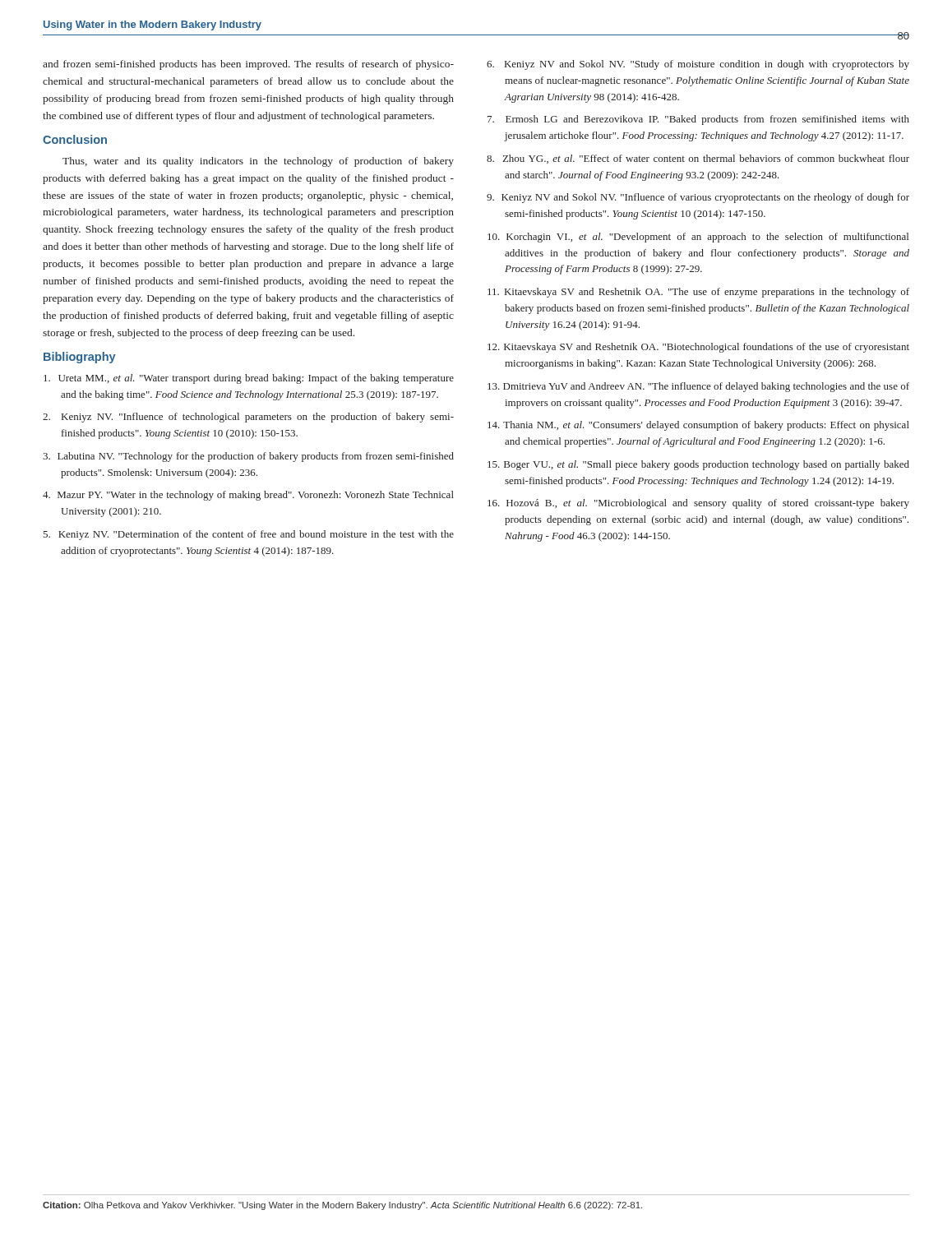Find the text starting "15. Boger VU., et"
The width and height of the screenshot is (952, 1233).
(698, 472)
